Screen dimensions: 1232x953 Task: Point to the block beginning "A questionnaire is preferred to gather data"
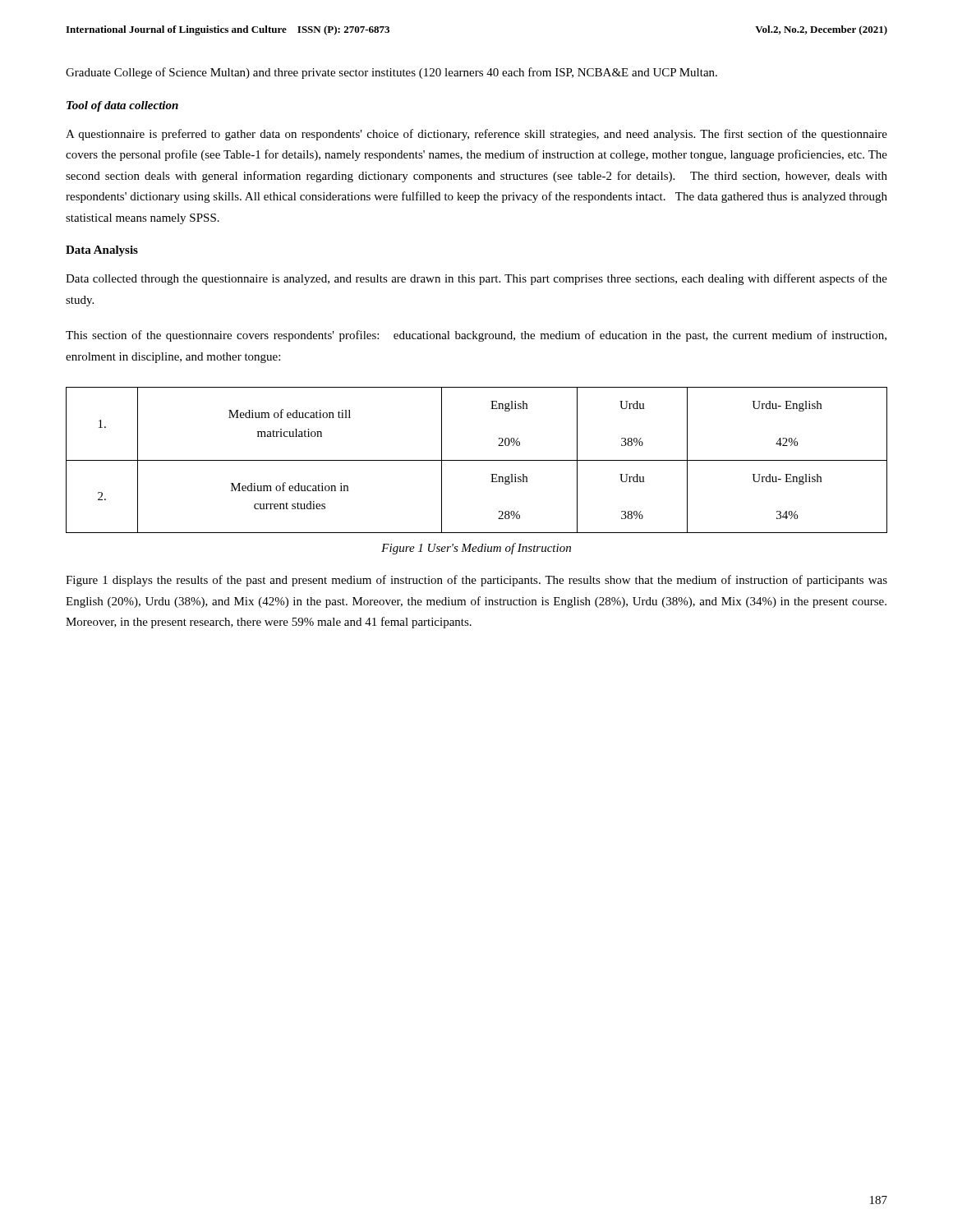(x=476, y=175)
